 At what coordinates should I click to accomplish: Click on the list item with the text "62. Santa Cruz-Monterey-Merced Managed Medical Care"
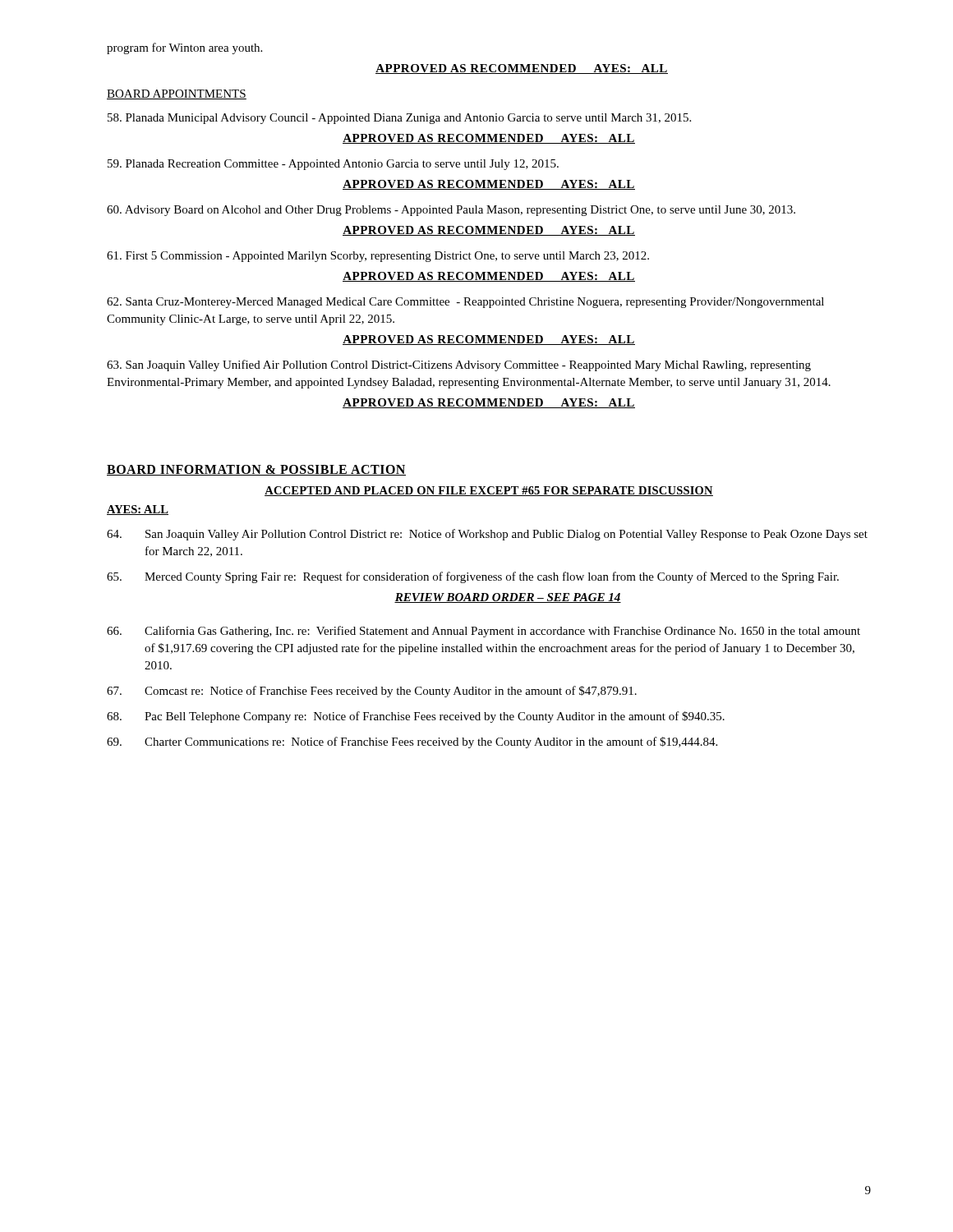pos(465,303)
